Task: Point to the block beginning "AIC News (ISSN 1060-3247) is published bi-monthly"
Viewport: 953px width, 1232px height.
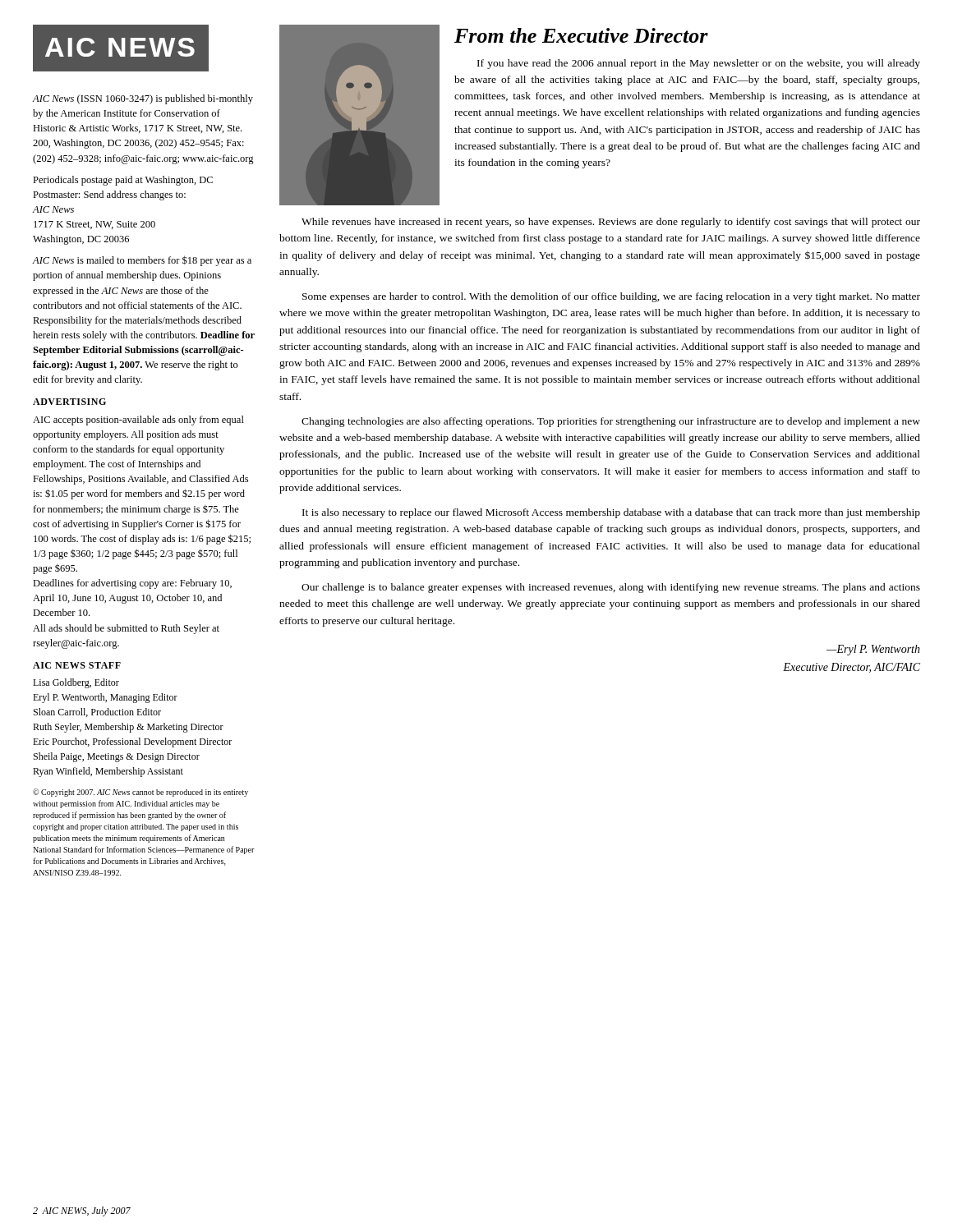Action: tap(144, 128)
